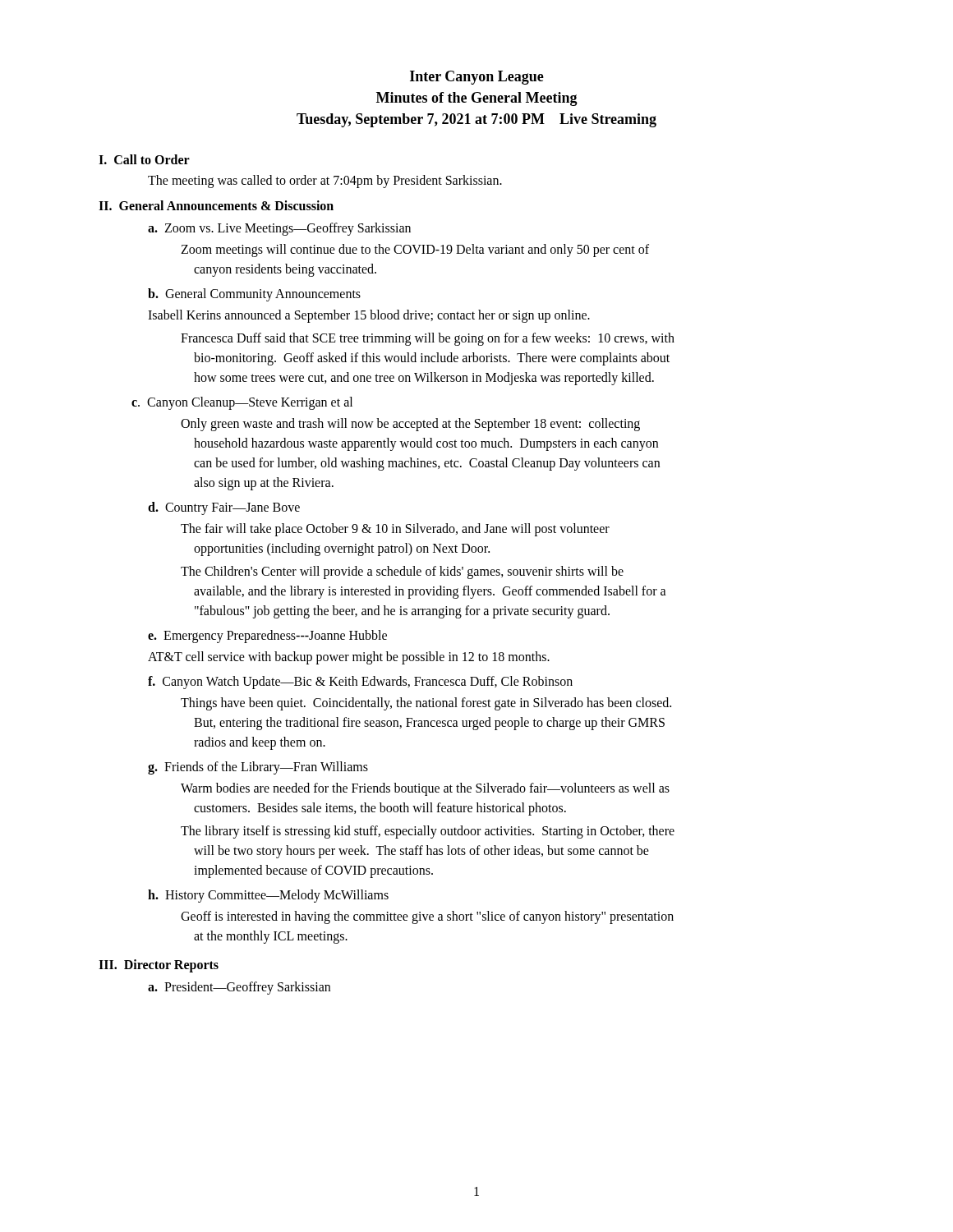The width and height of the screenshot is (953, 1232).
Task: Find the text block starting "III. Director Reports"
Action: [159, 965]
